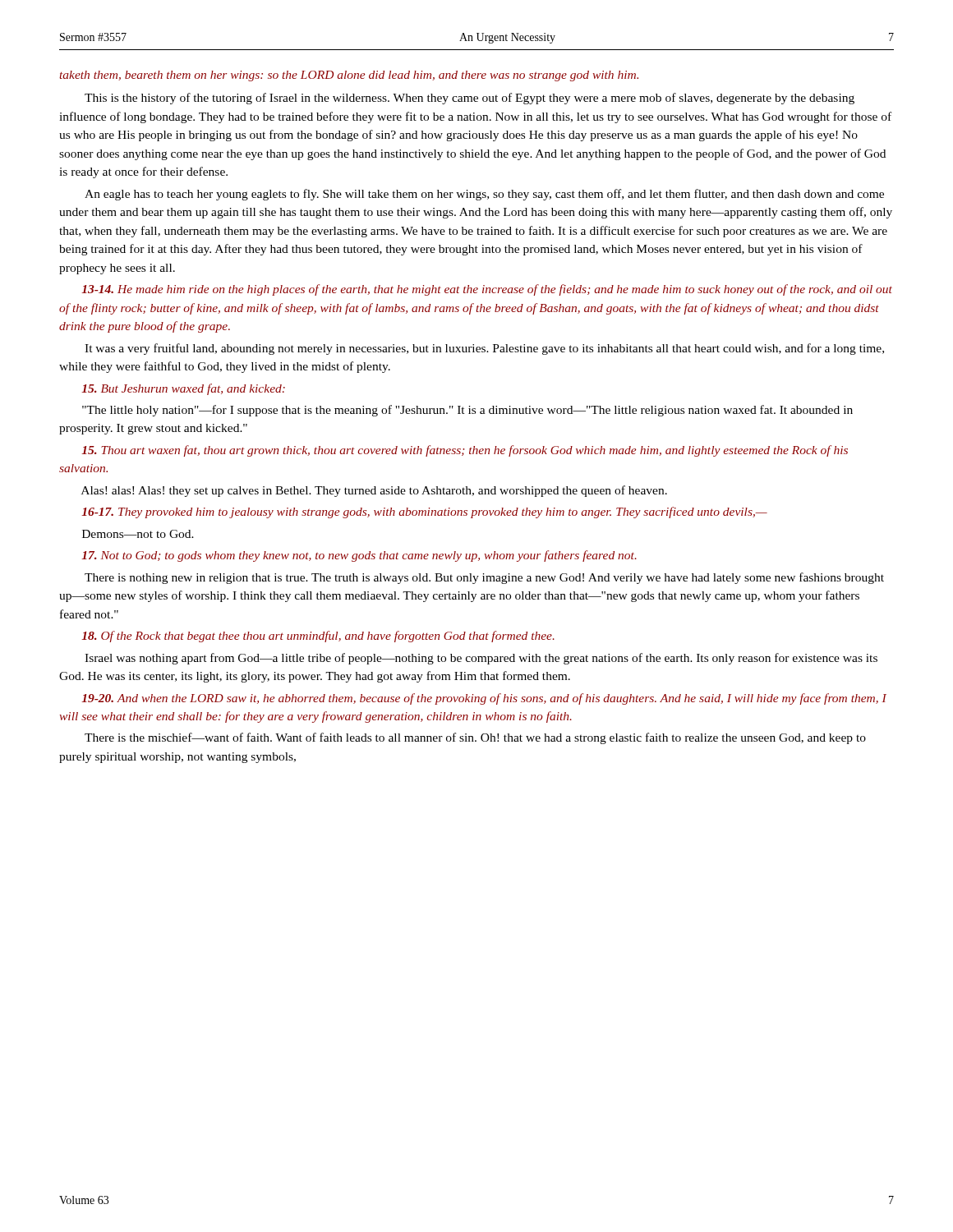Point to the text block starting "16-17. They provoked him"
The image size is (953, 1232).
[x=476, y=512]
